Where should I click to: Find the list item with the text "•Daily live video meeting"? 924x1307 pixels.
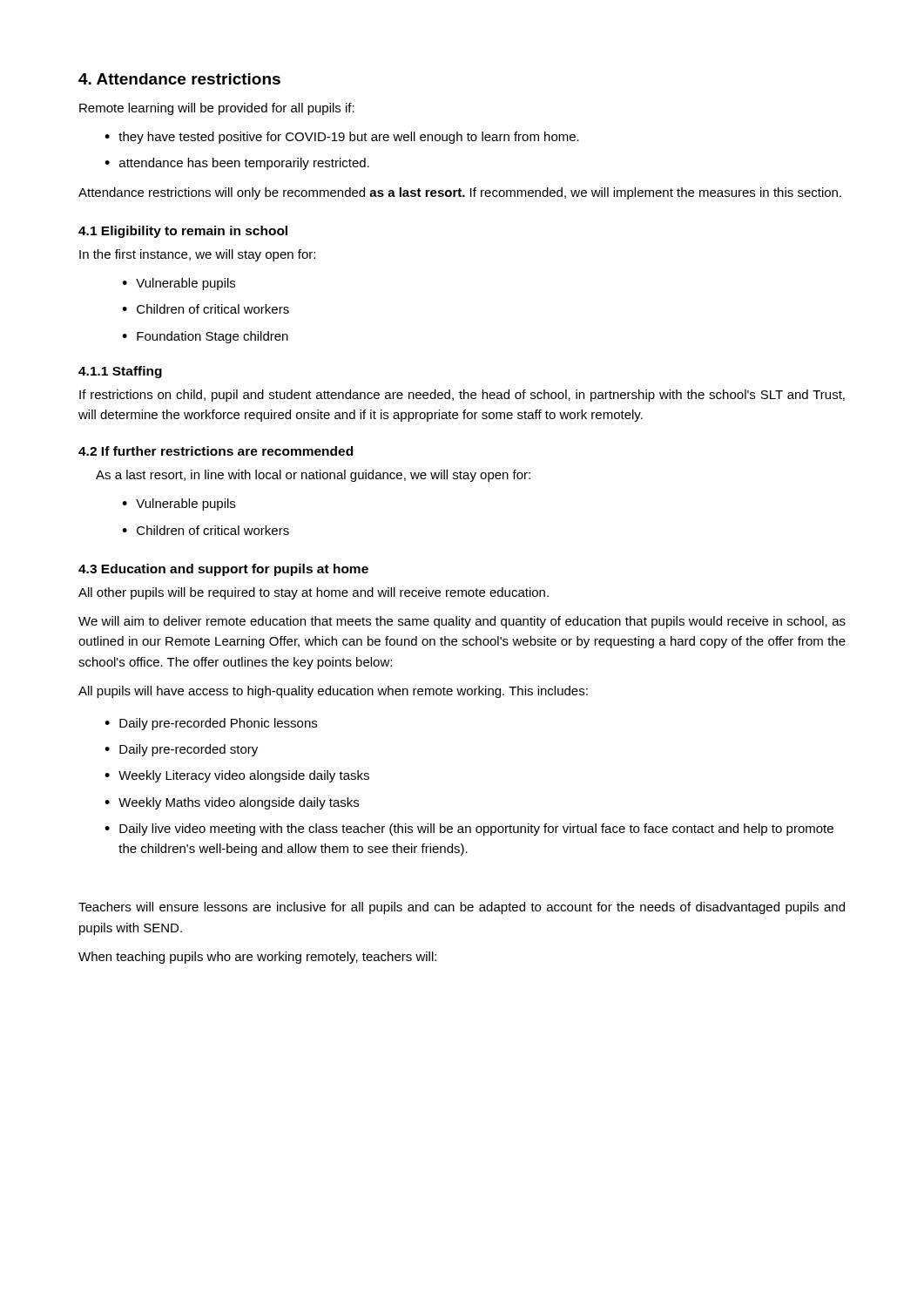(475, 838)
